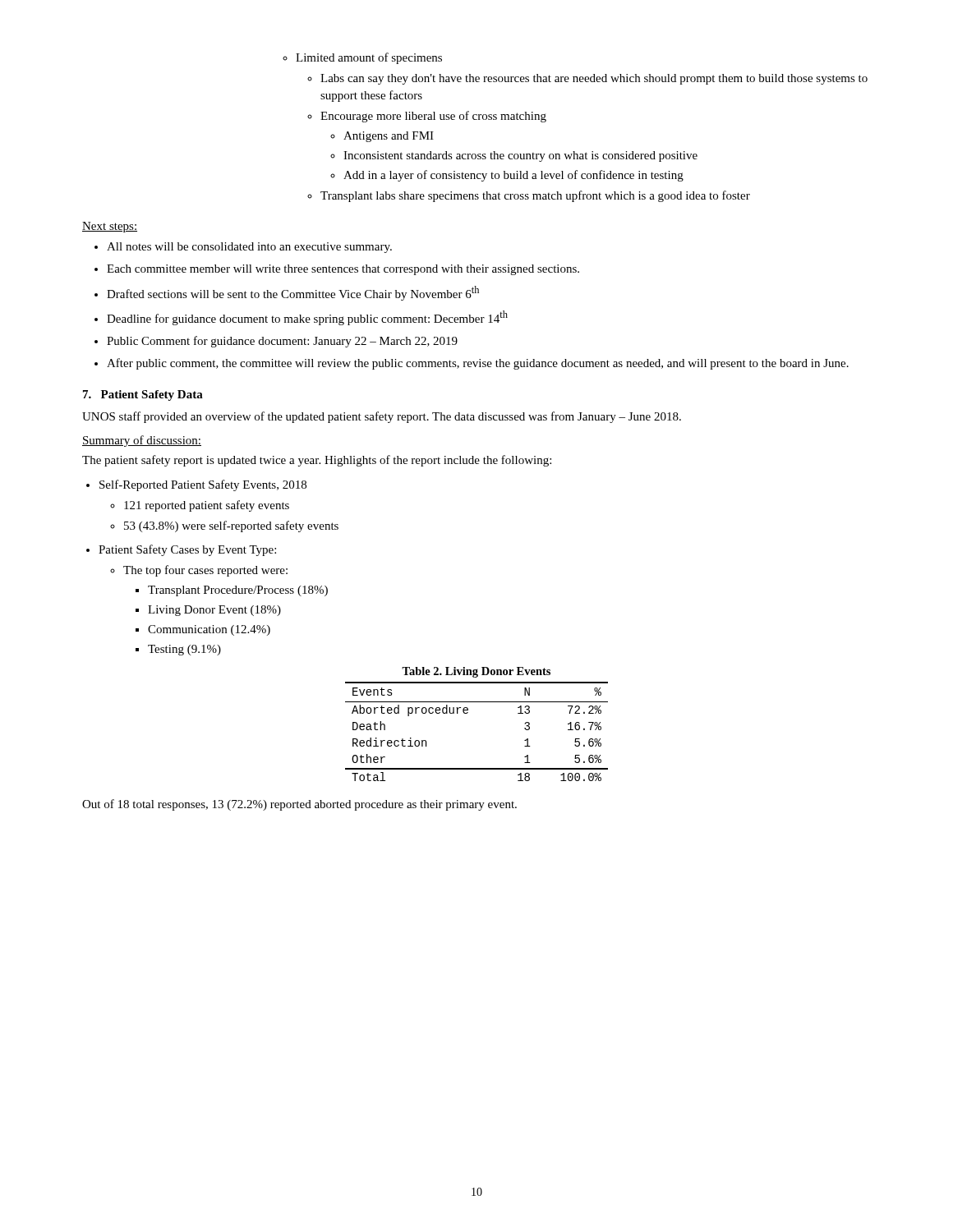Find the block on this page that starts "Self-Reported Patient Safety Events, 2018 121 reported patient"
This screenshot has height=1232, width=953.
pos(196,485)
